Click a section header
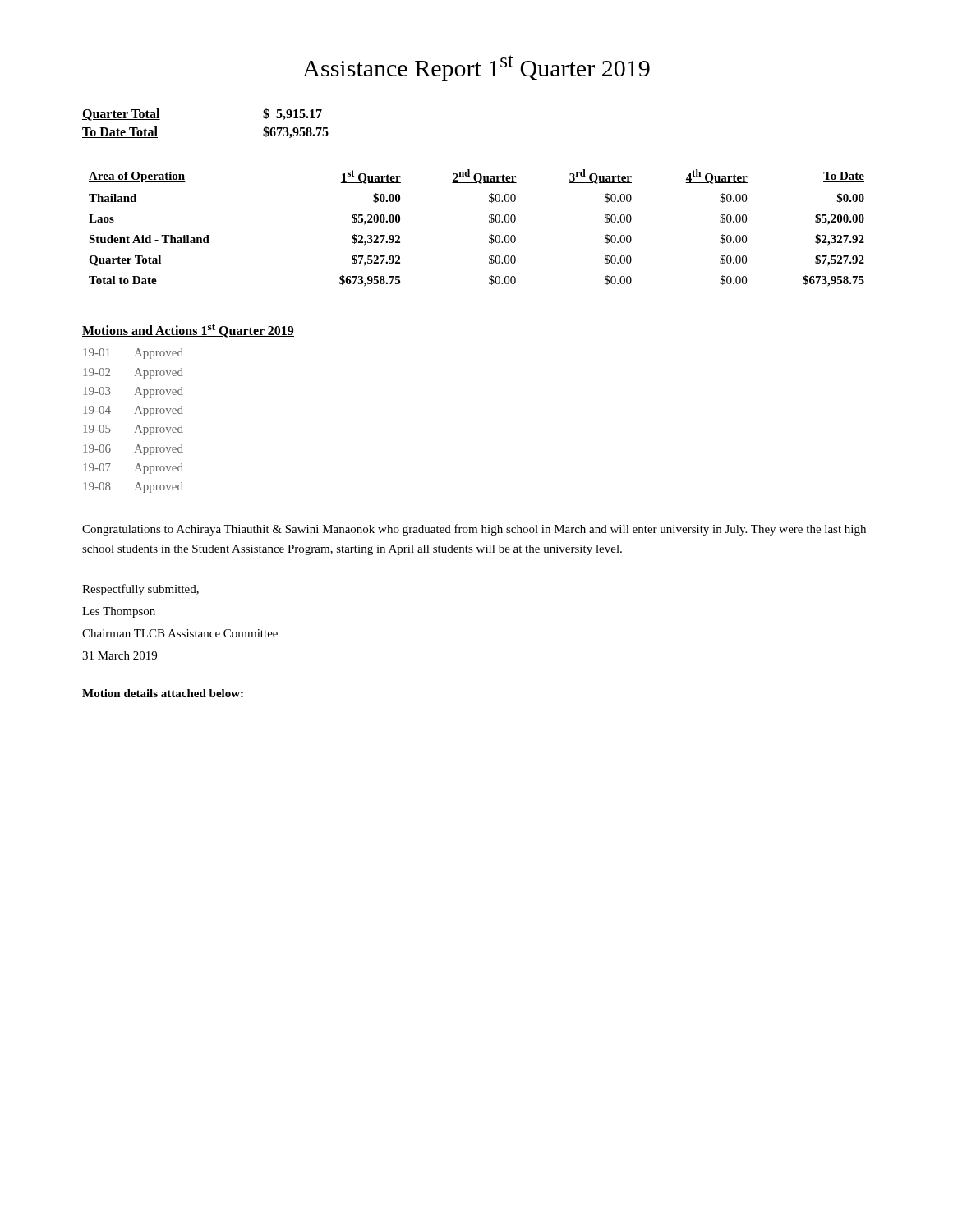Viewport: 953px width, 1232px height. [188, 329]
